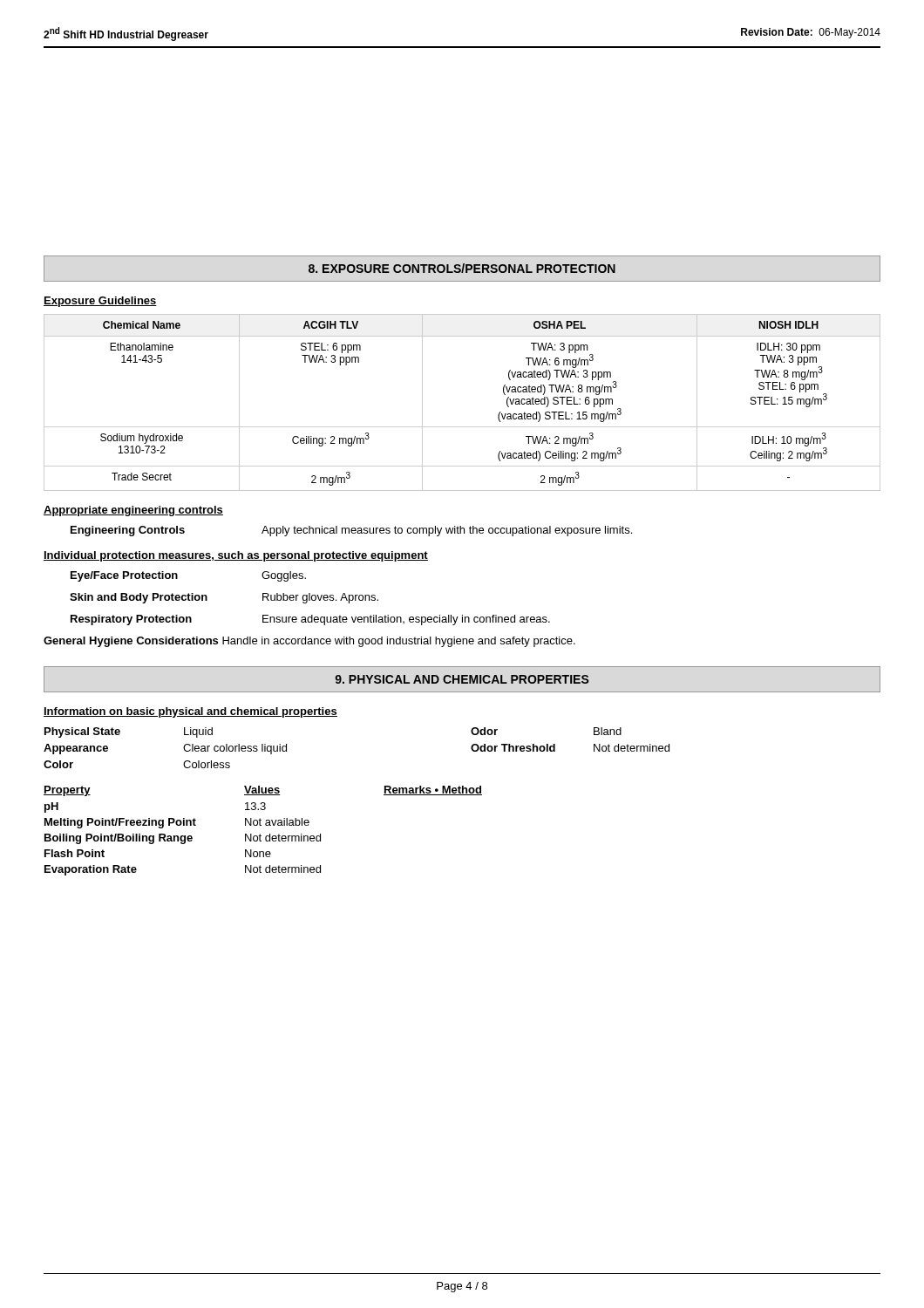Viewport: 924px width, 1308px height.
Task: Click where it says "Appropriate engineering controls"
Action: (133, 510)
